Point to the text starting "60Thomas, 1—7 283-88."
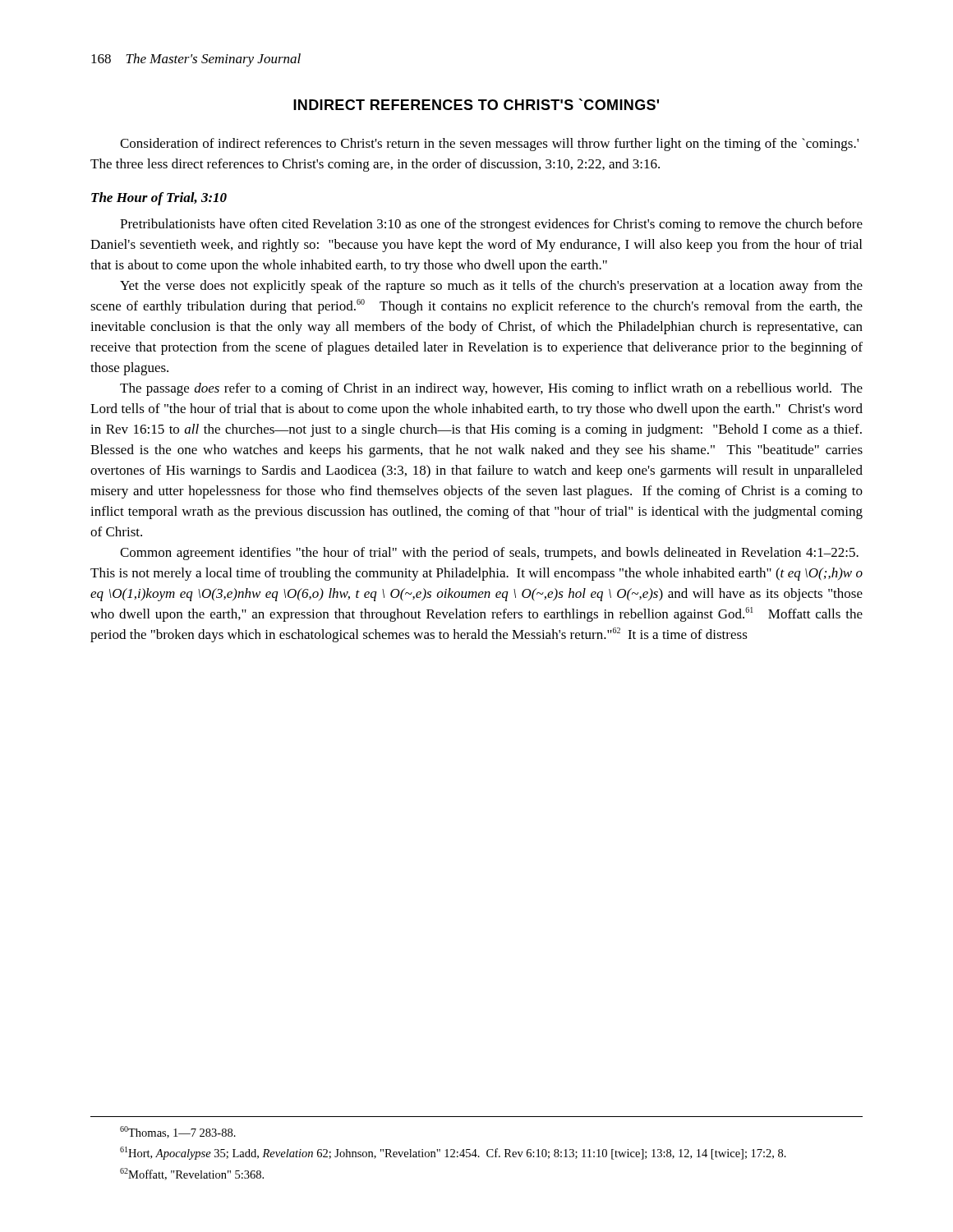This screenshot has width=953, height=1232. 178,1131
